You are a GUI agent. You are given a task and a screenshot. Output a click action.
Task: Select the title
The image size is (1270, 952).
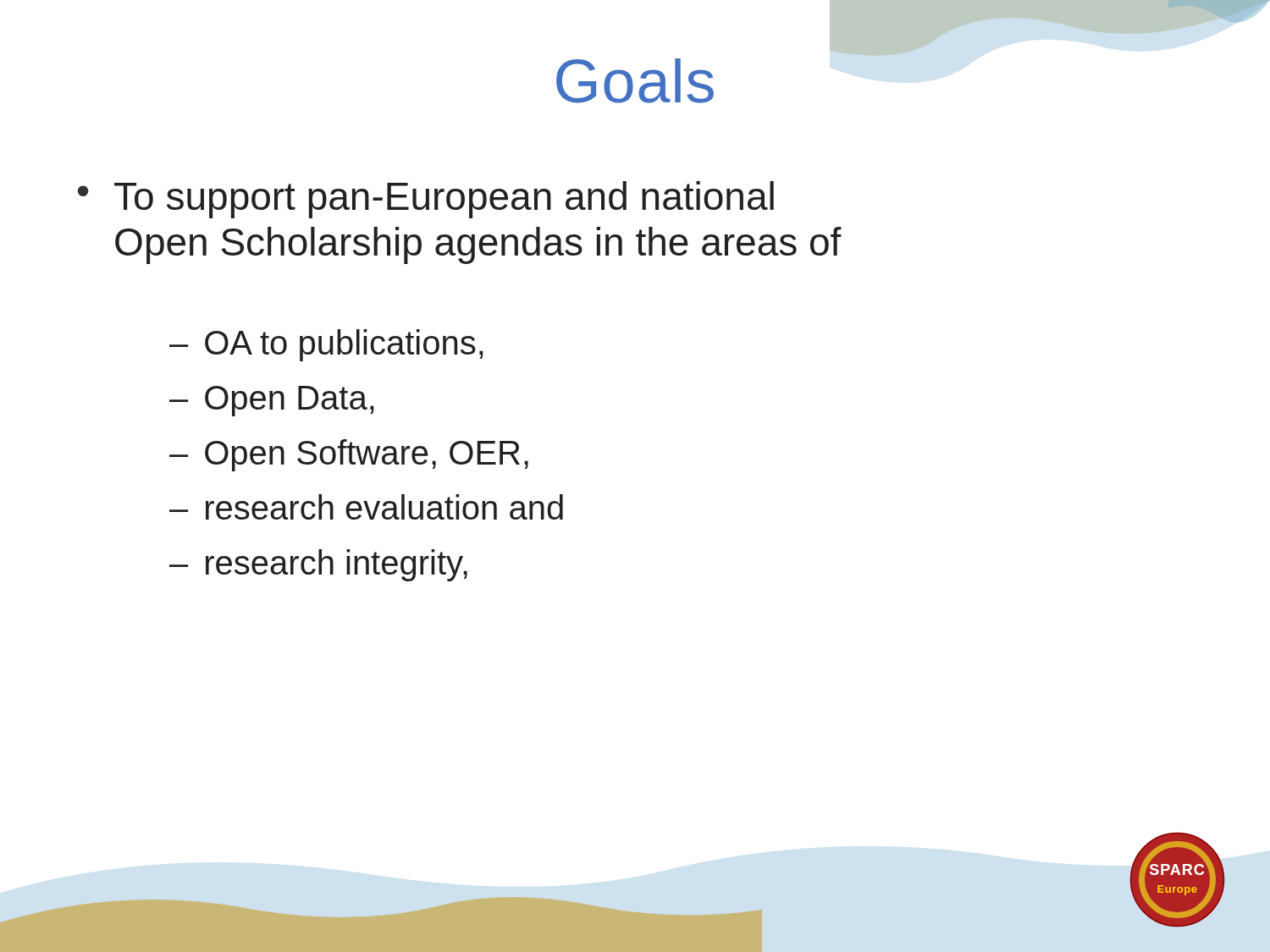pyautogui.click(x=635, y=81)
